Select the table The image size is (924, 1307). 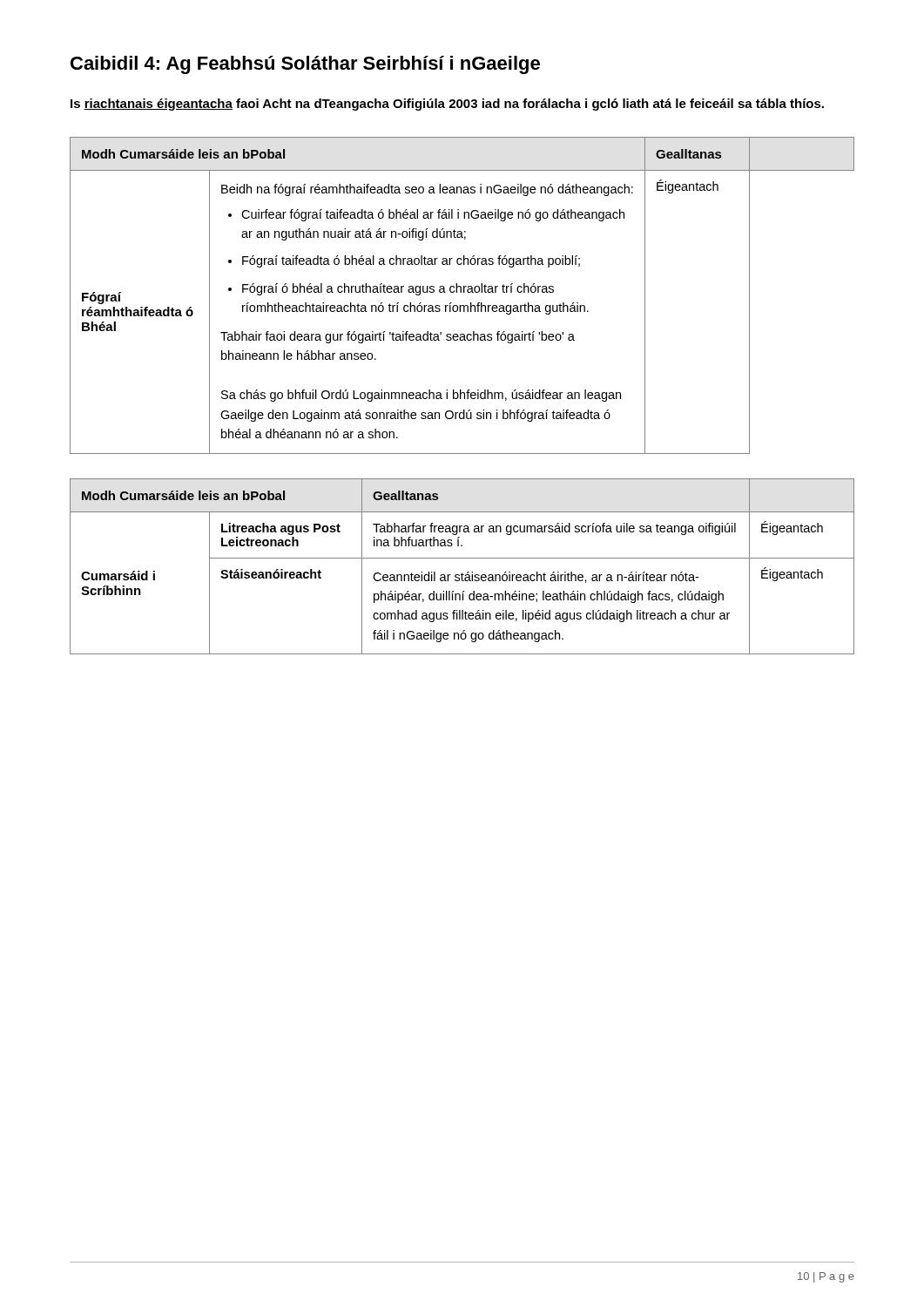462,395
